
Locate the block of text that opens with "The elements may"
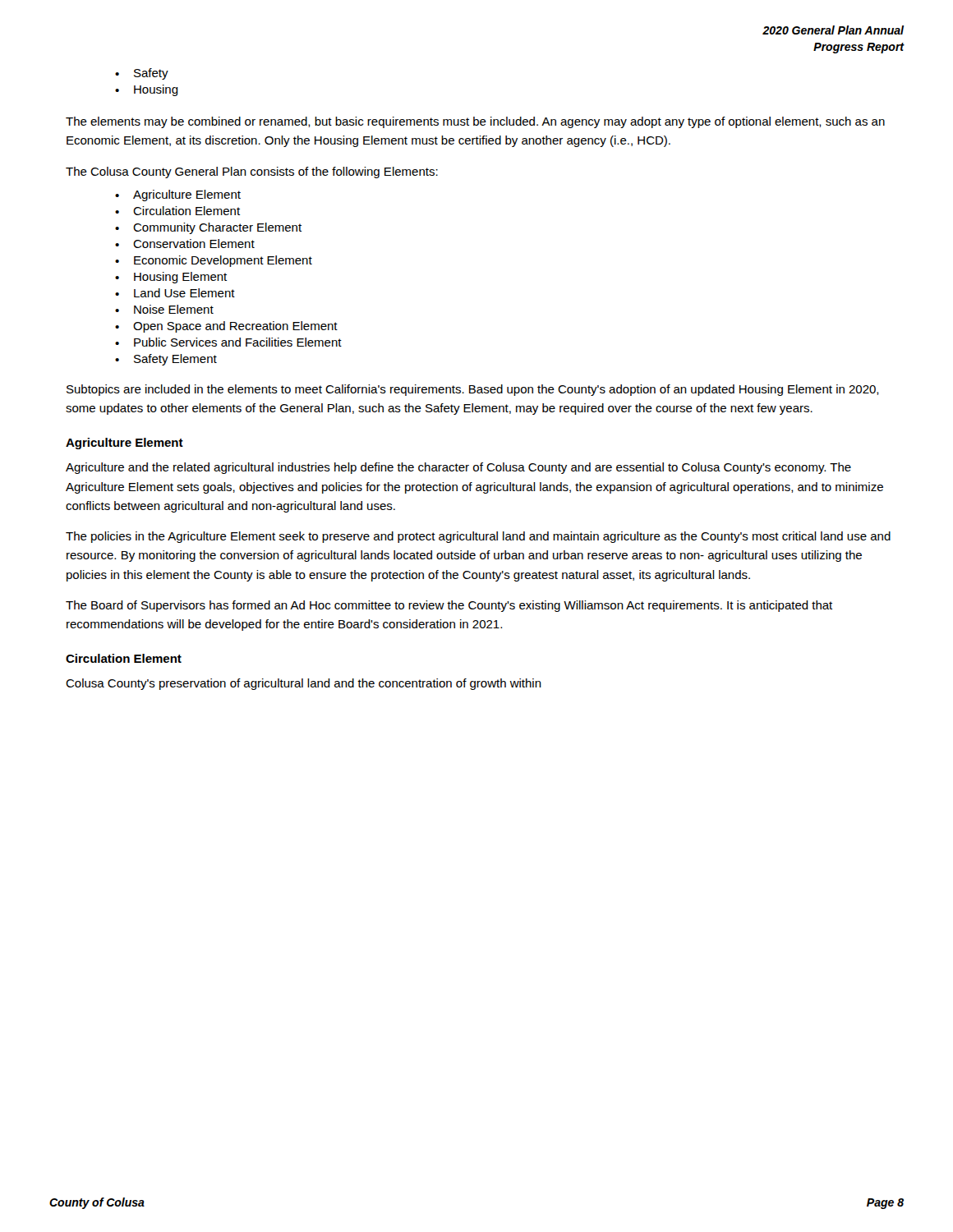(x=475, y=131)
